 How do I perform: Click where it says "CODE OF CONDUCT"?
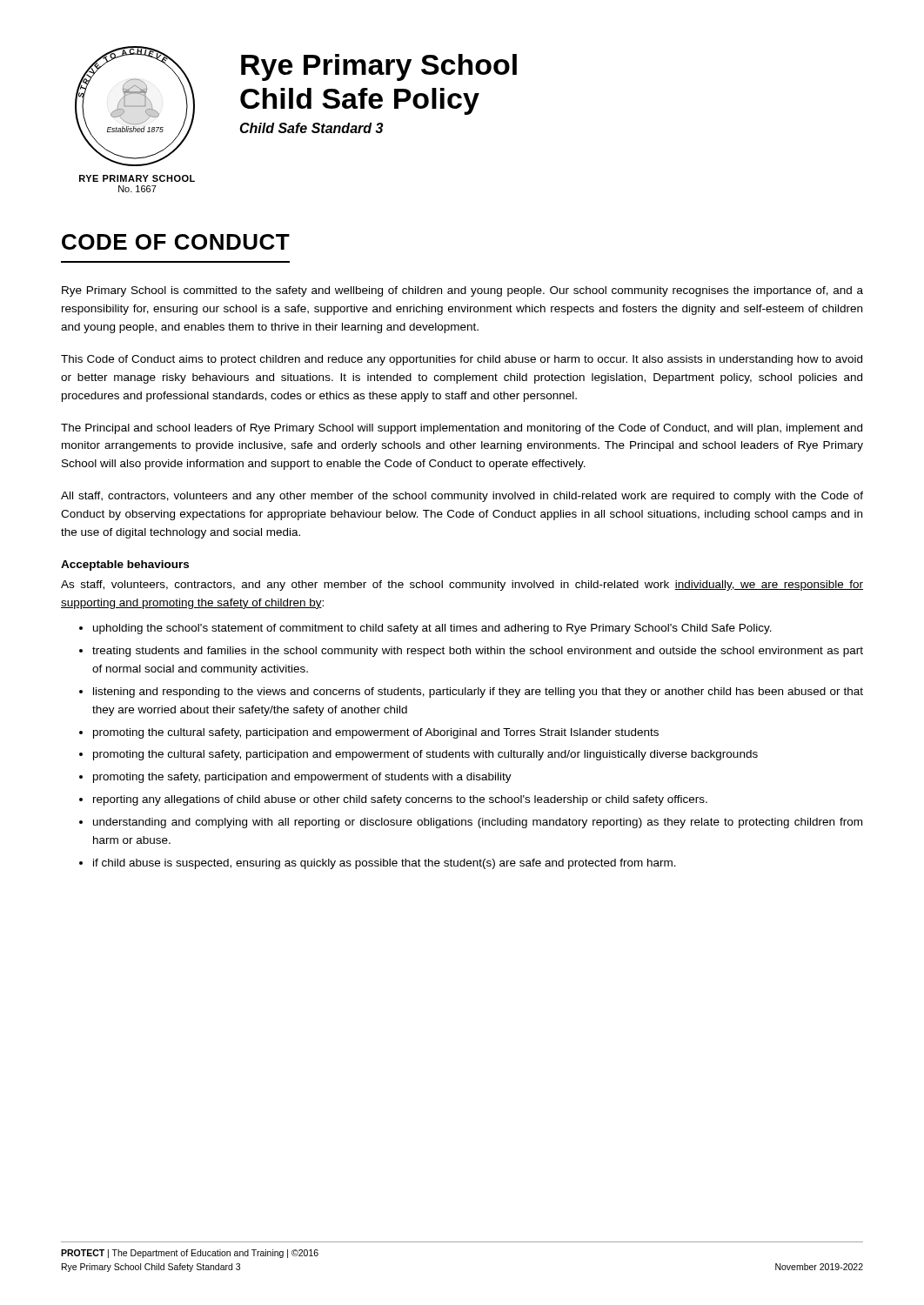pyautogui.click(x=175, y=246)
